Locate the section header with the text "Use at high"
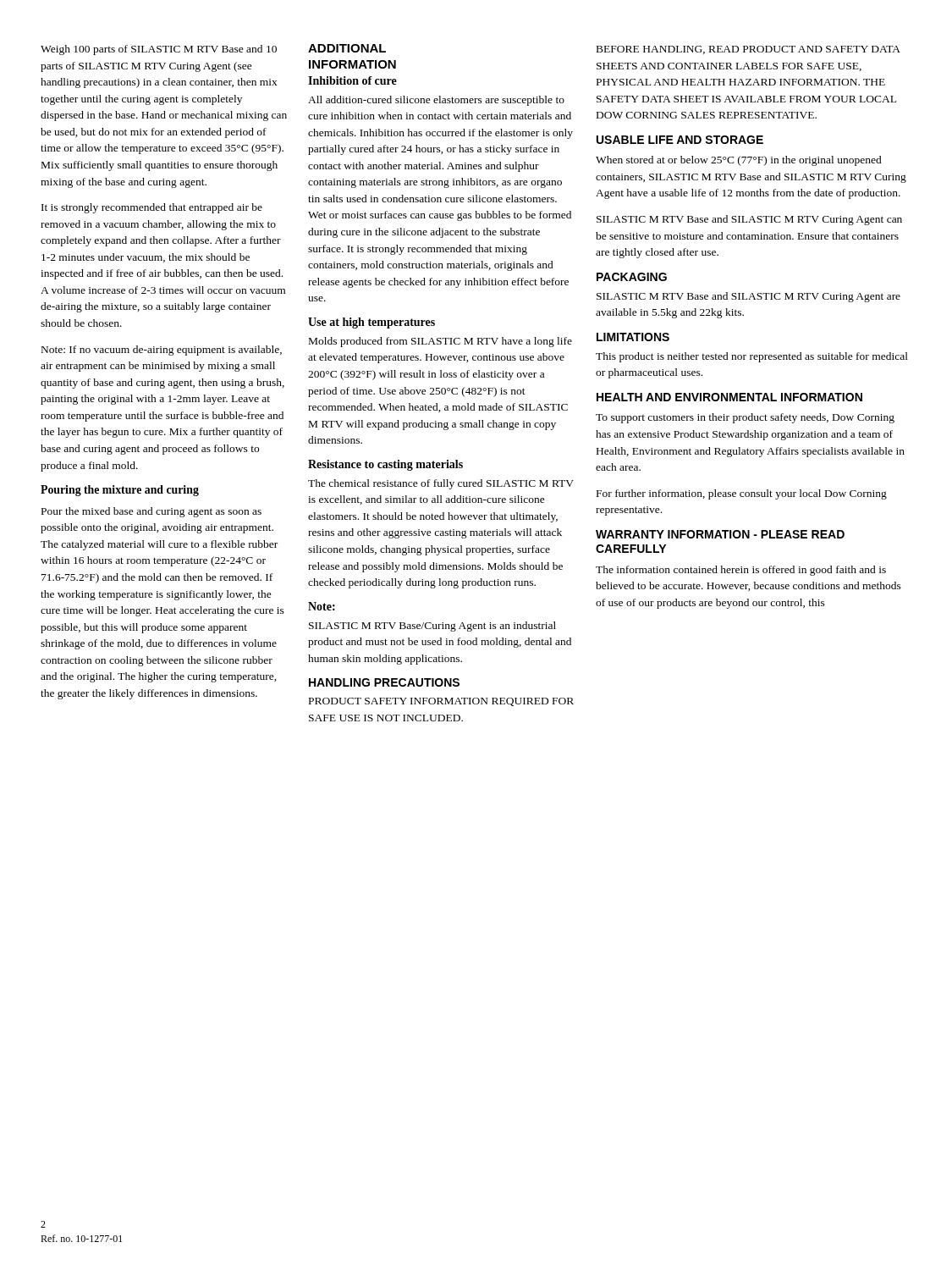Viewport: 952px width, 1270px height. pyautogui.click(x=442, y=322)
